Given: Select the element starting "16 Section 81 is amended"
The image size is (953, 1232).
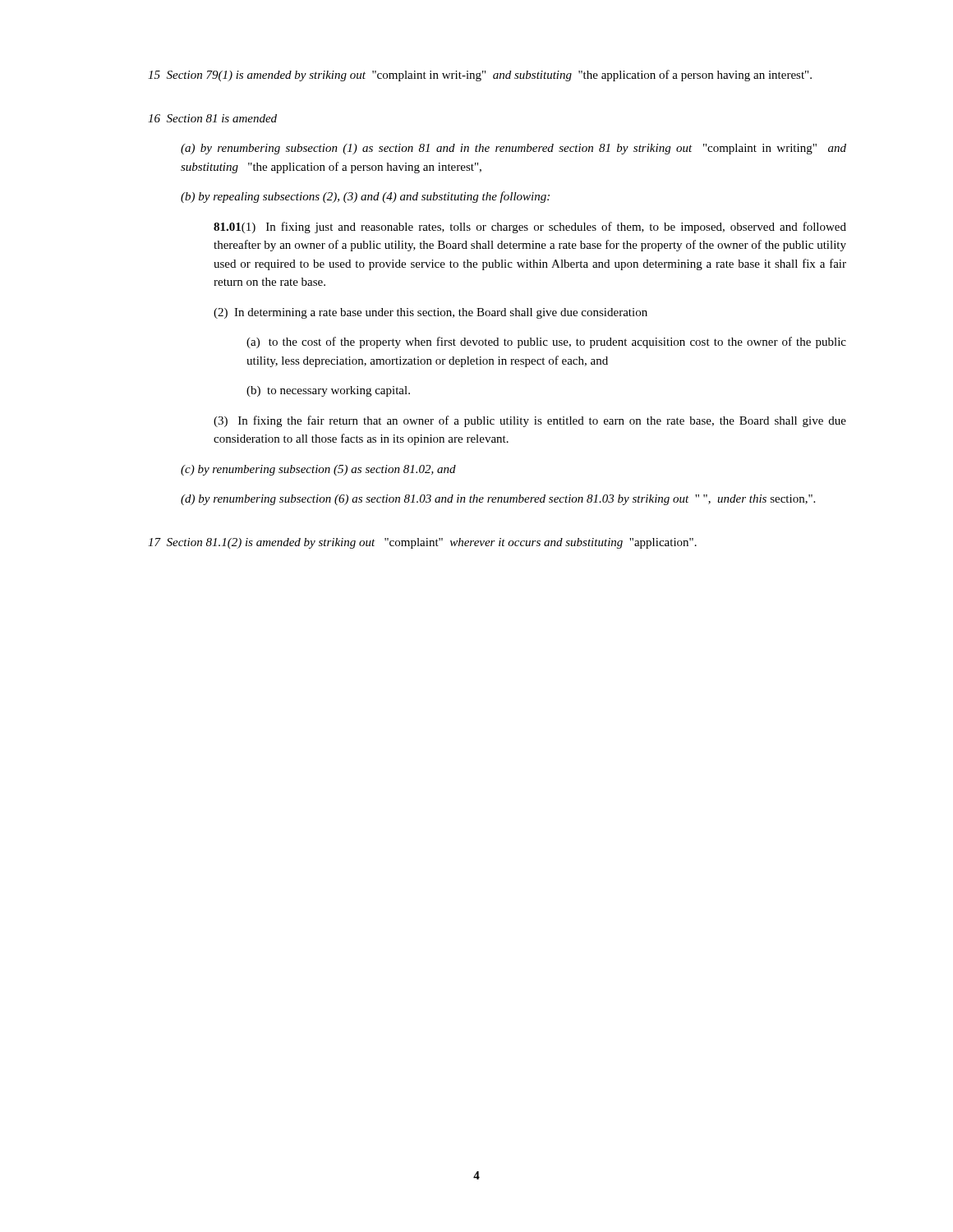Looking at the screenshot, I should pos(212,118).
